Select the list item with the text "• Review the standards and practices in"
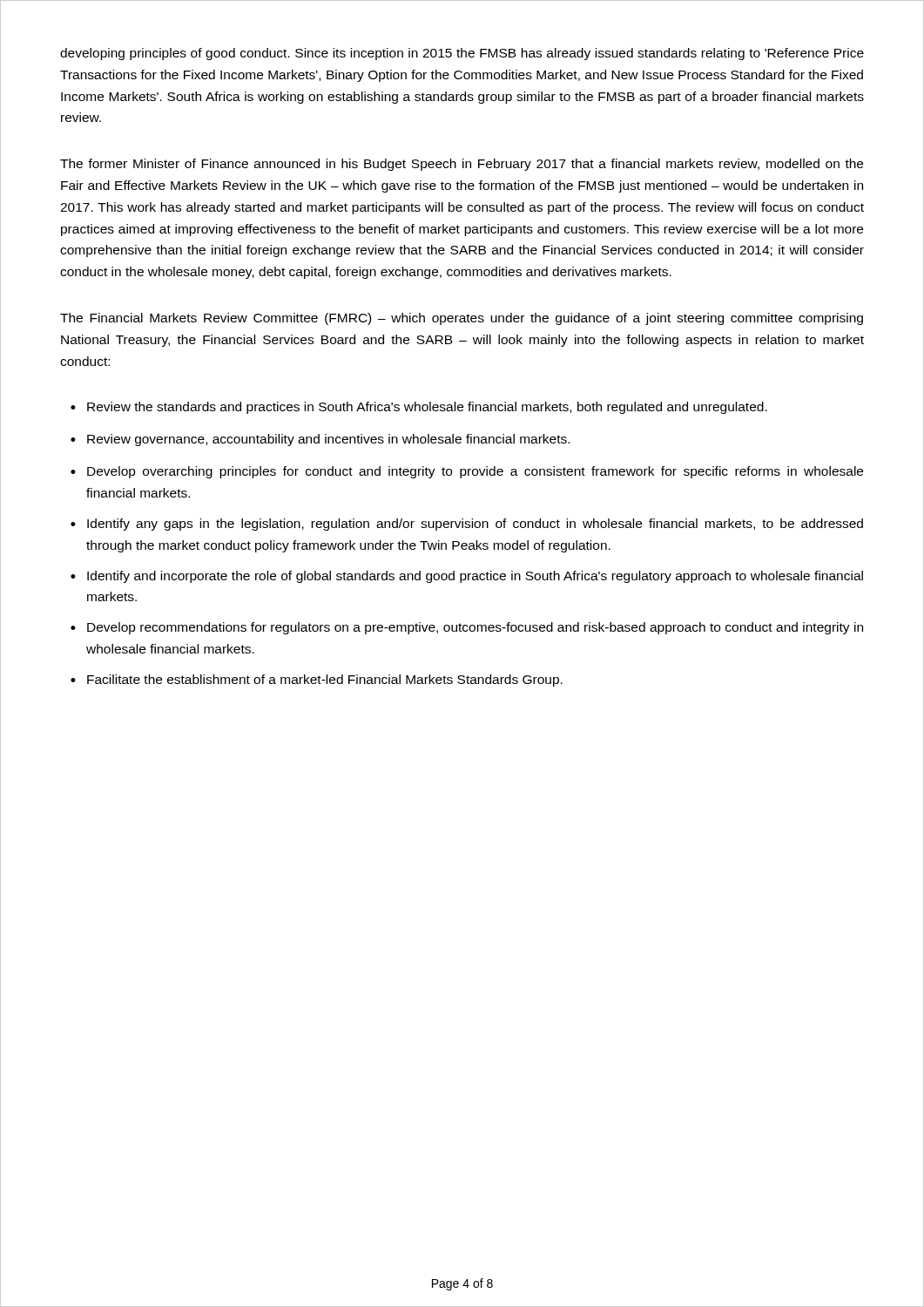Screen dimensions: 1307x924 (462, 409)
